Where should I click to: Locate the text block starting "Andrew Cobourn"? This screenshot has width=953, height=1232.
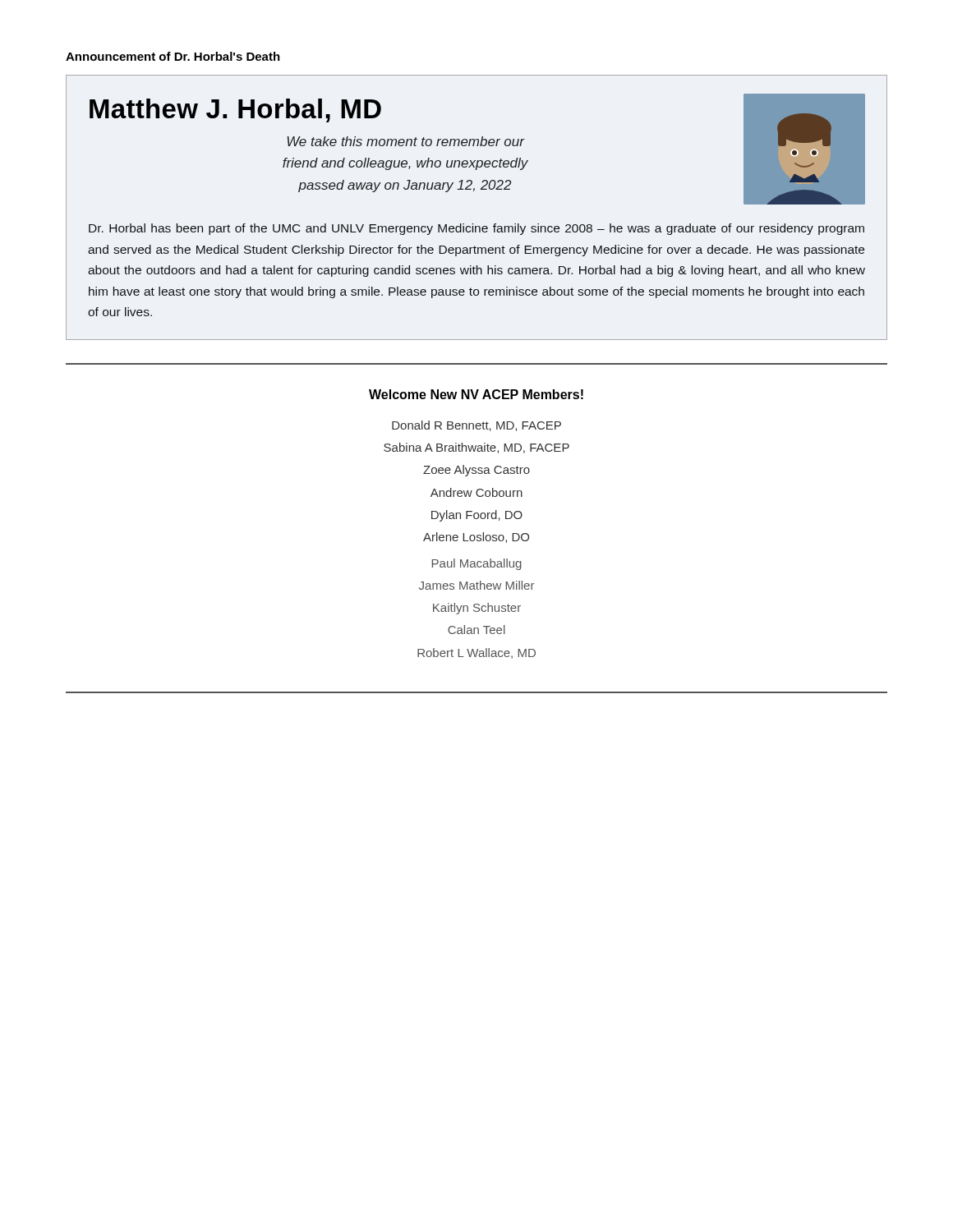tap(476, 492)
